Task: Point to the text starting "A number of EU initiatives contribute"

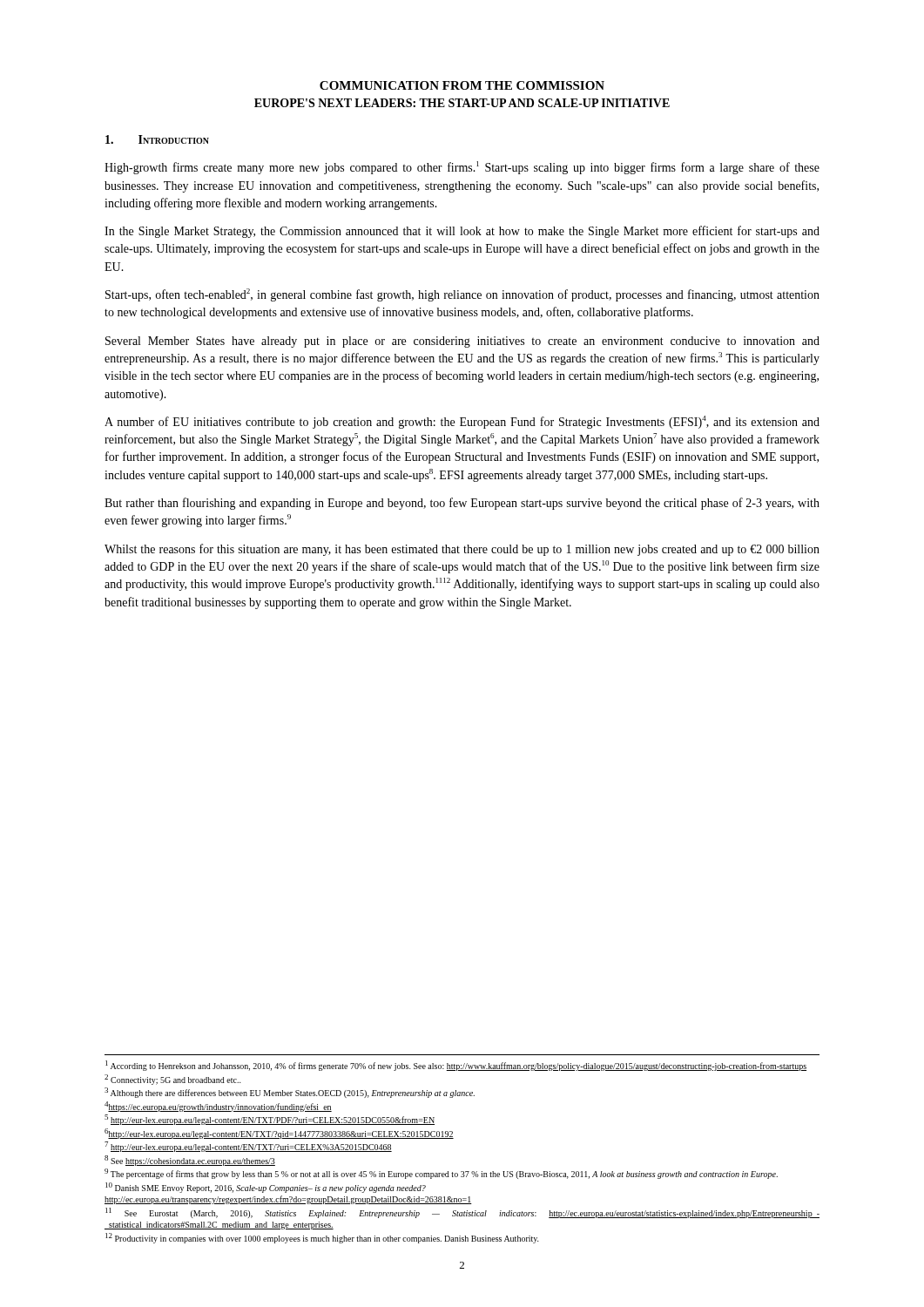Action: click(462, 449)
